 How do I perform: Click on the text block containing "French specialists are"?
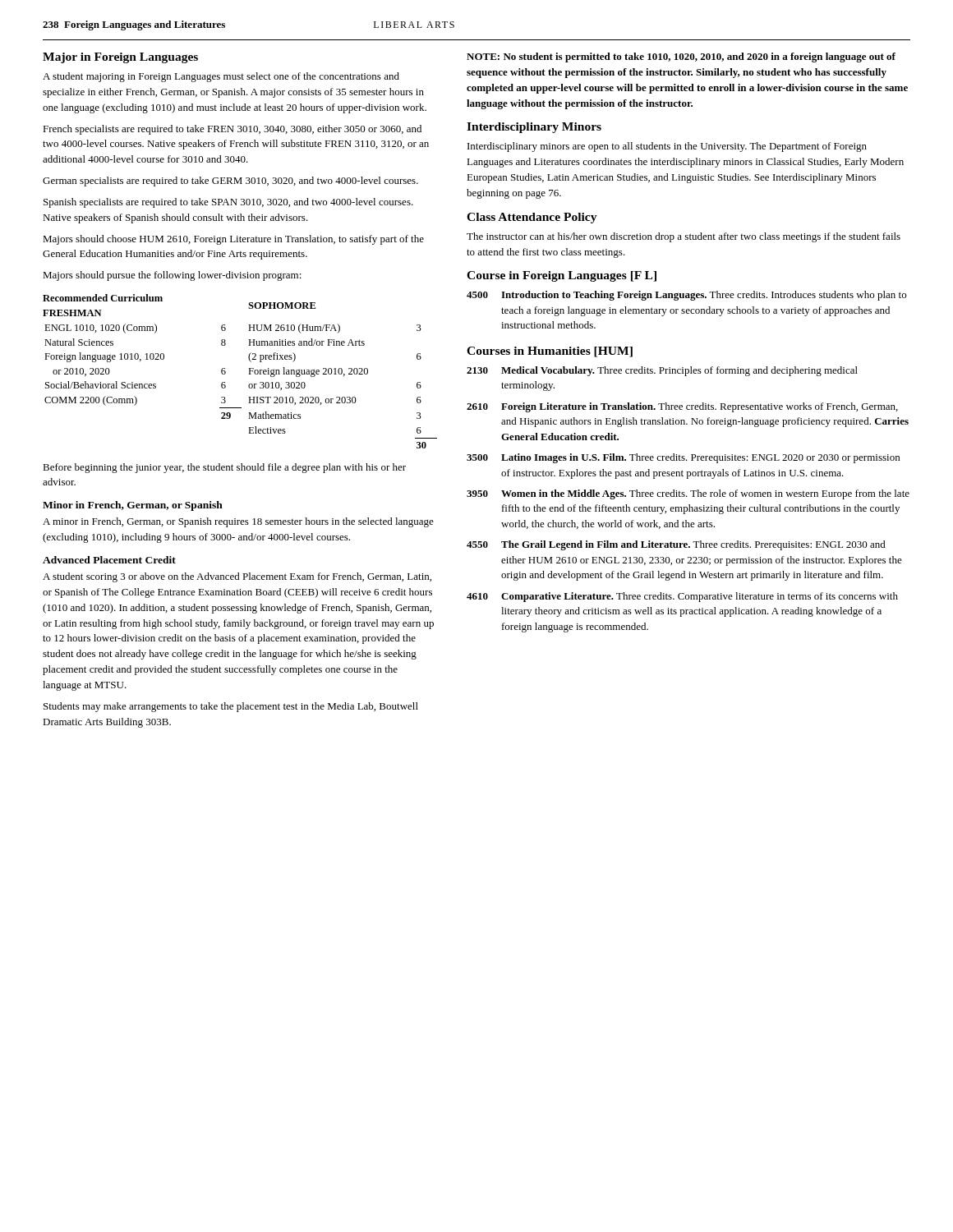pyautogui.click(x=240, y=144)
